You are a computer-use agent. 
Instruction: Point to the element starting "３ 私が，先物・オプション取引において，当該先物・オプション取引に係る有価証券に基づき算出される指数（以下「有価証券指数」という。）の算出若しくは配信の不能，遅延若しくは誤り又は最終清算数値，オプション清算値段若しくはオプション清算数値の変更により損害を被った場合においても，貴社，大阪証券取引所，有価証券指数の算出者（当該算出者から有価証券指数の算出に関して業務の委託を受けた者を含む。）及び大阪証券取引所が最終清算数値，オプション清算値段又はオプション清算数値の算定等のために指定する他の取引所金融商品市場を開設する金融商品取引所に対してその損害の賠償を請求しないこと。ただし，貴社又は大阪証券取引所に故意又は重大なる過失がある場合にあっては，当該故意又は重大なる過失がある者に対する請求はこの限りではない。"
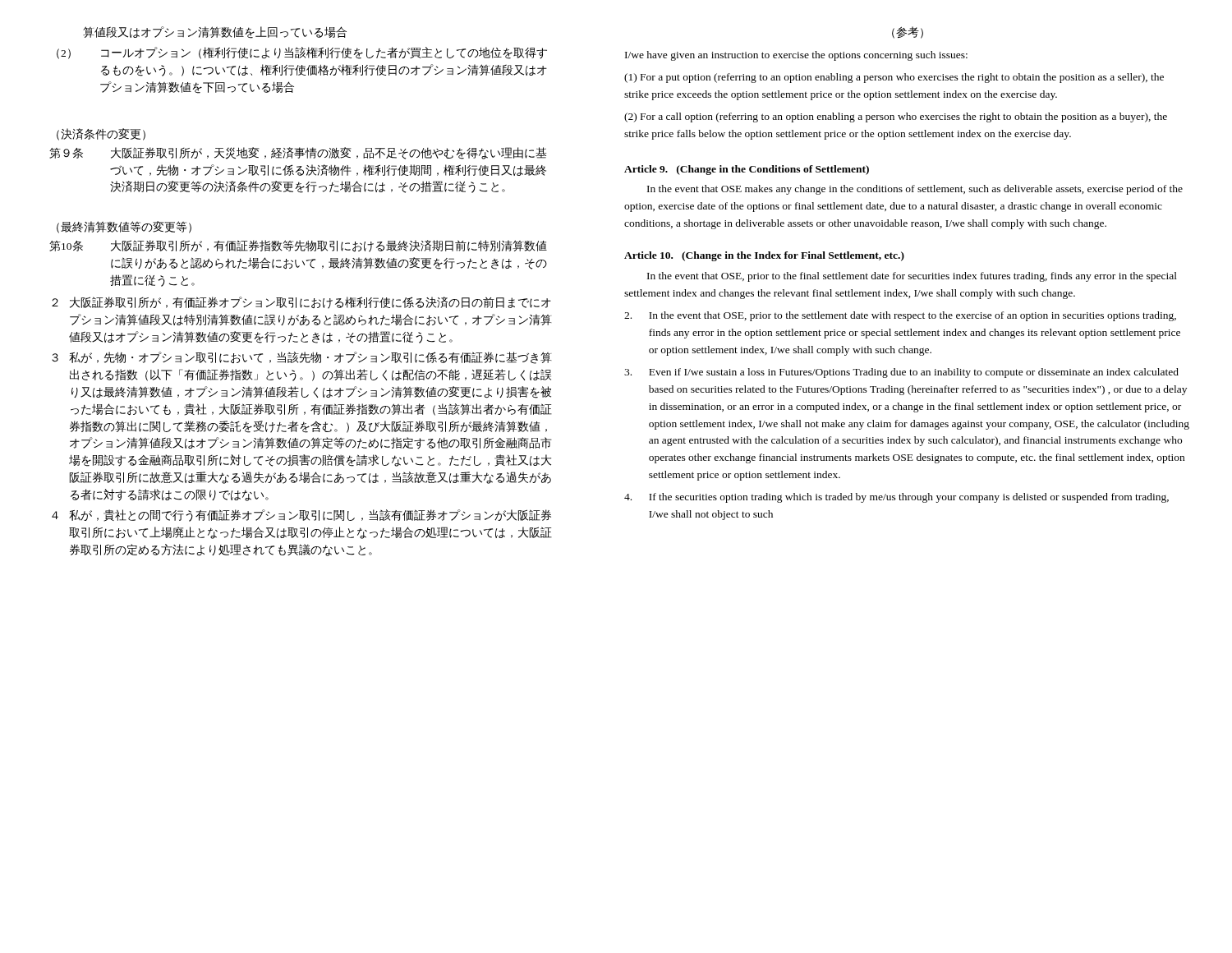click(x=304, y=427)
